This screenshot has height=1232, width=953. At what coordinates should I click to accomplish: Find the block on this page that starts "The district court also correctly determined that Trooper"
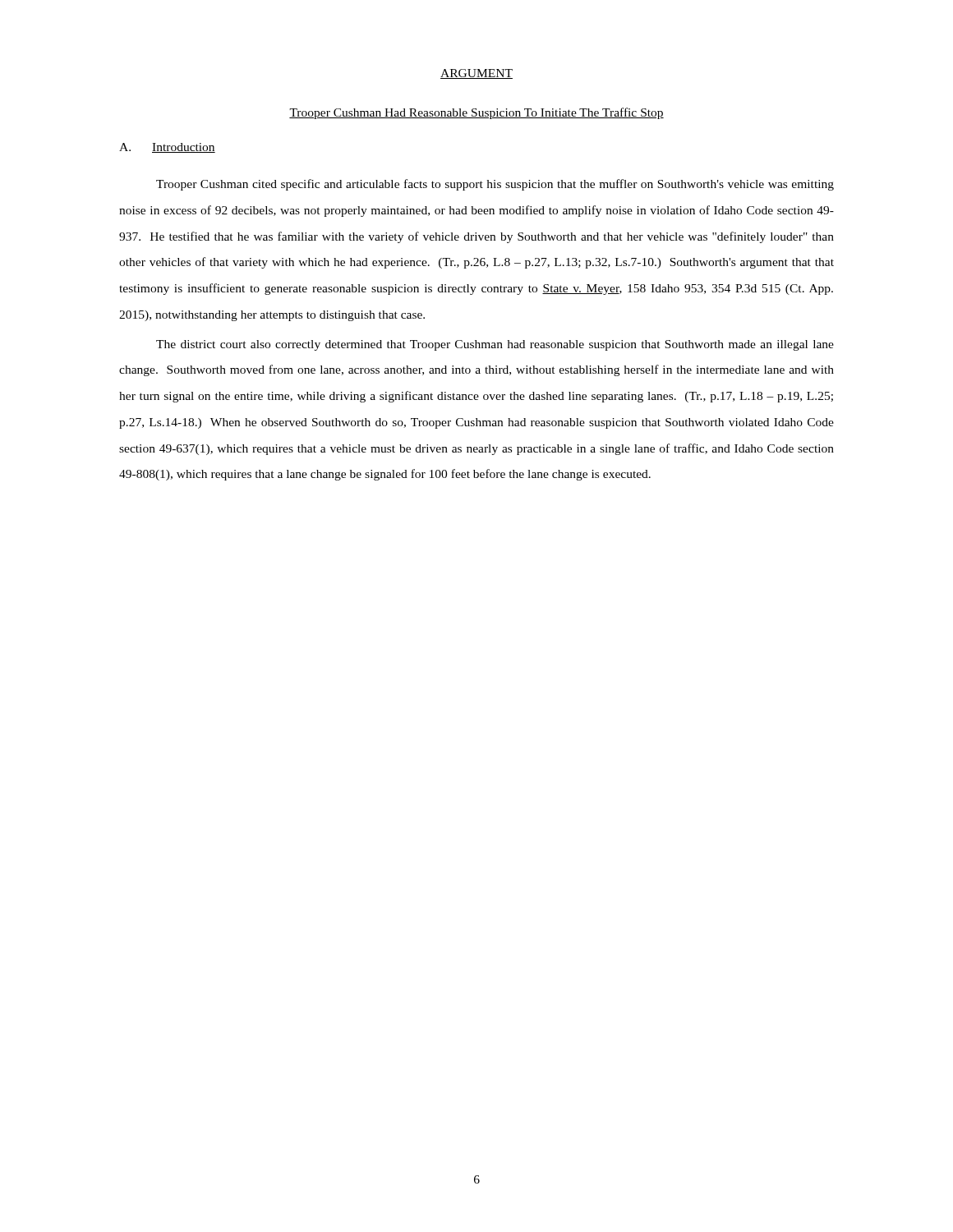(476, 409)
